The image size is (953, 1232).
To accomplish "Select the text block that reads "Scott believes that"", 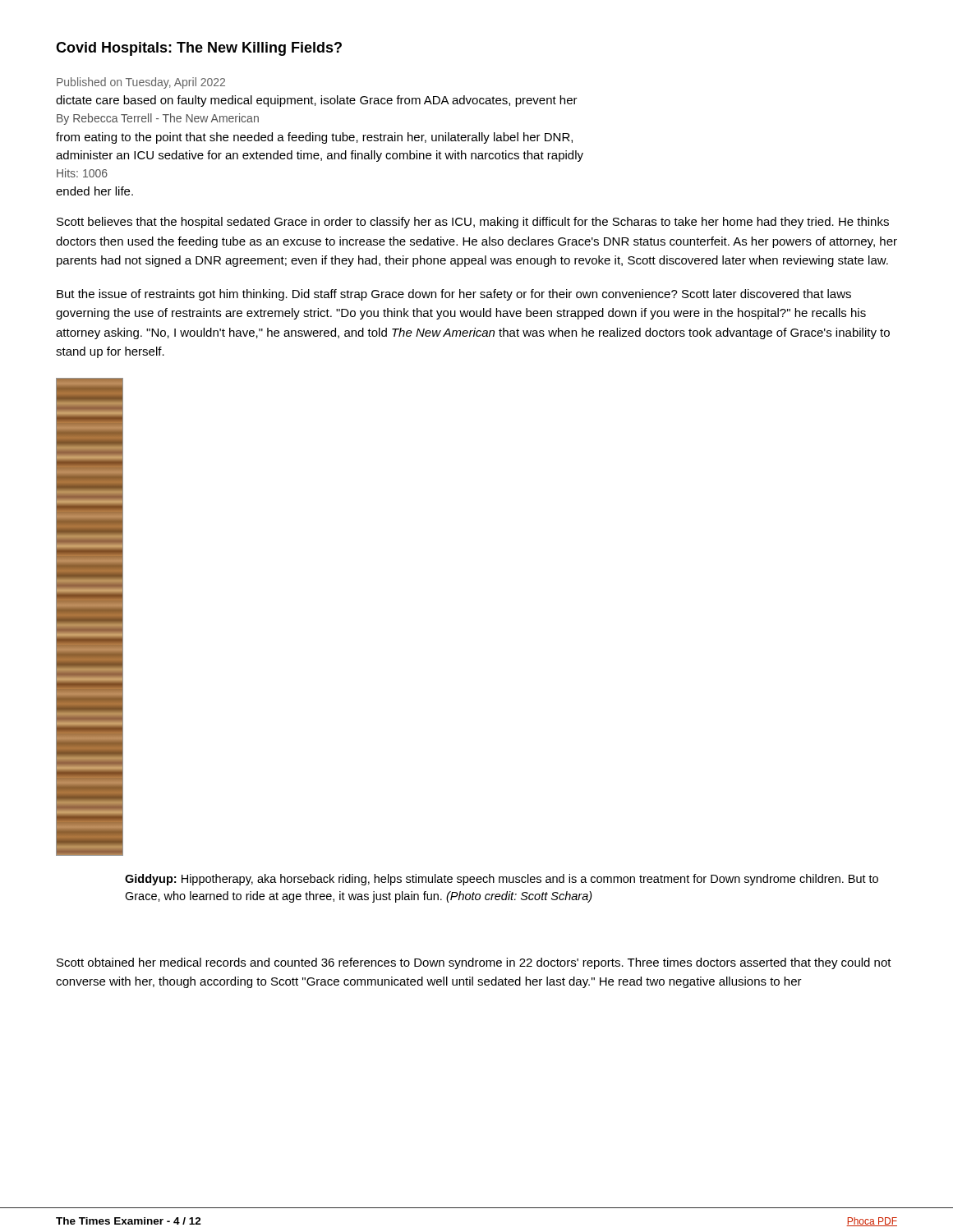I will pyautogui.click(x=476, y=241).
